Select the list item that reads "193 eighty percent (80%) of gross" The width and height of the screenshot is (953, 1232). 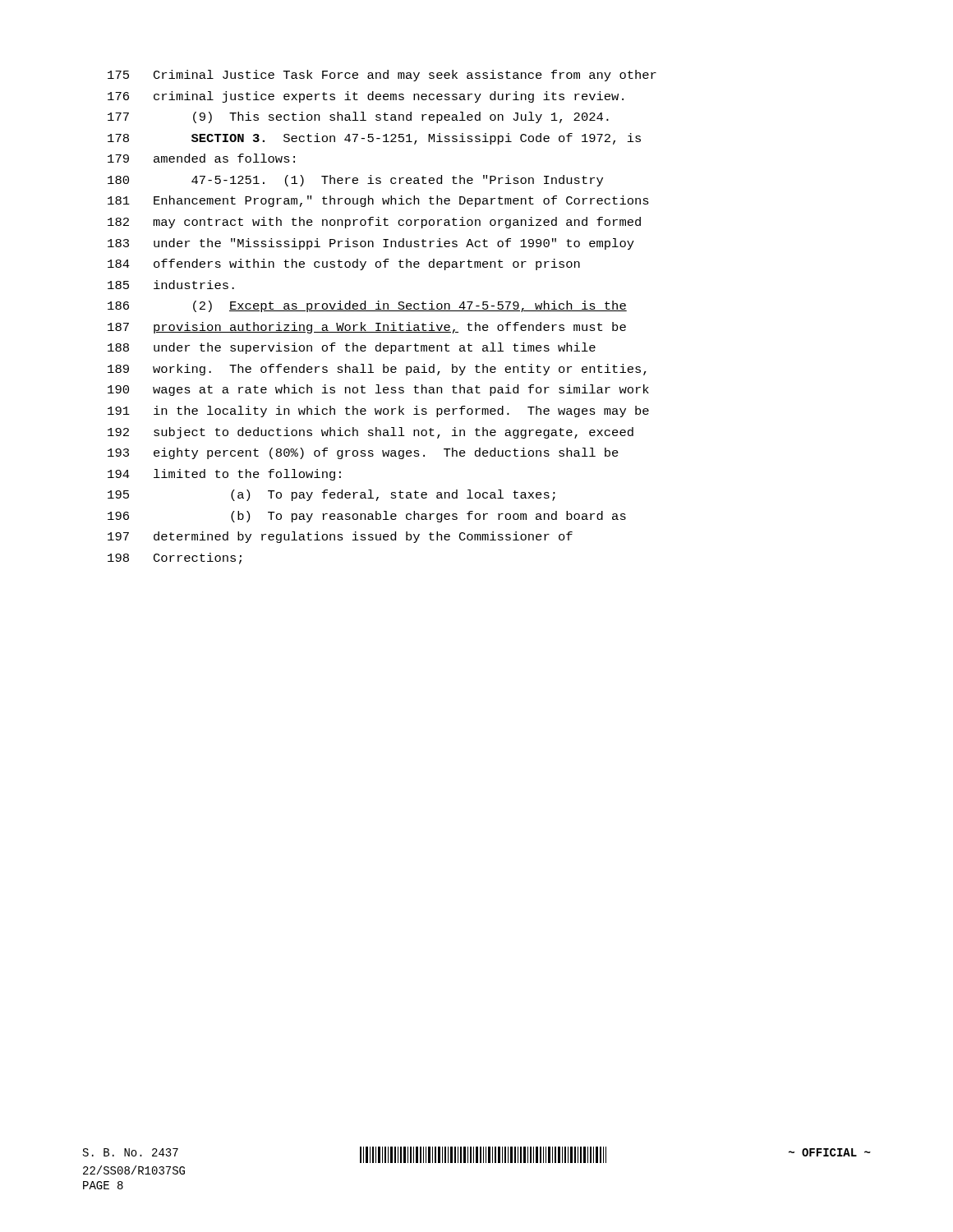click(x=476, y=454)
